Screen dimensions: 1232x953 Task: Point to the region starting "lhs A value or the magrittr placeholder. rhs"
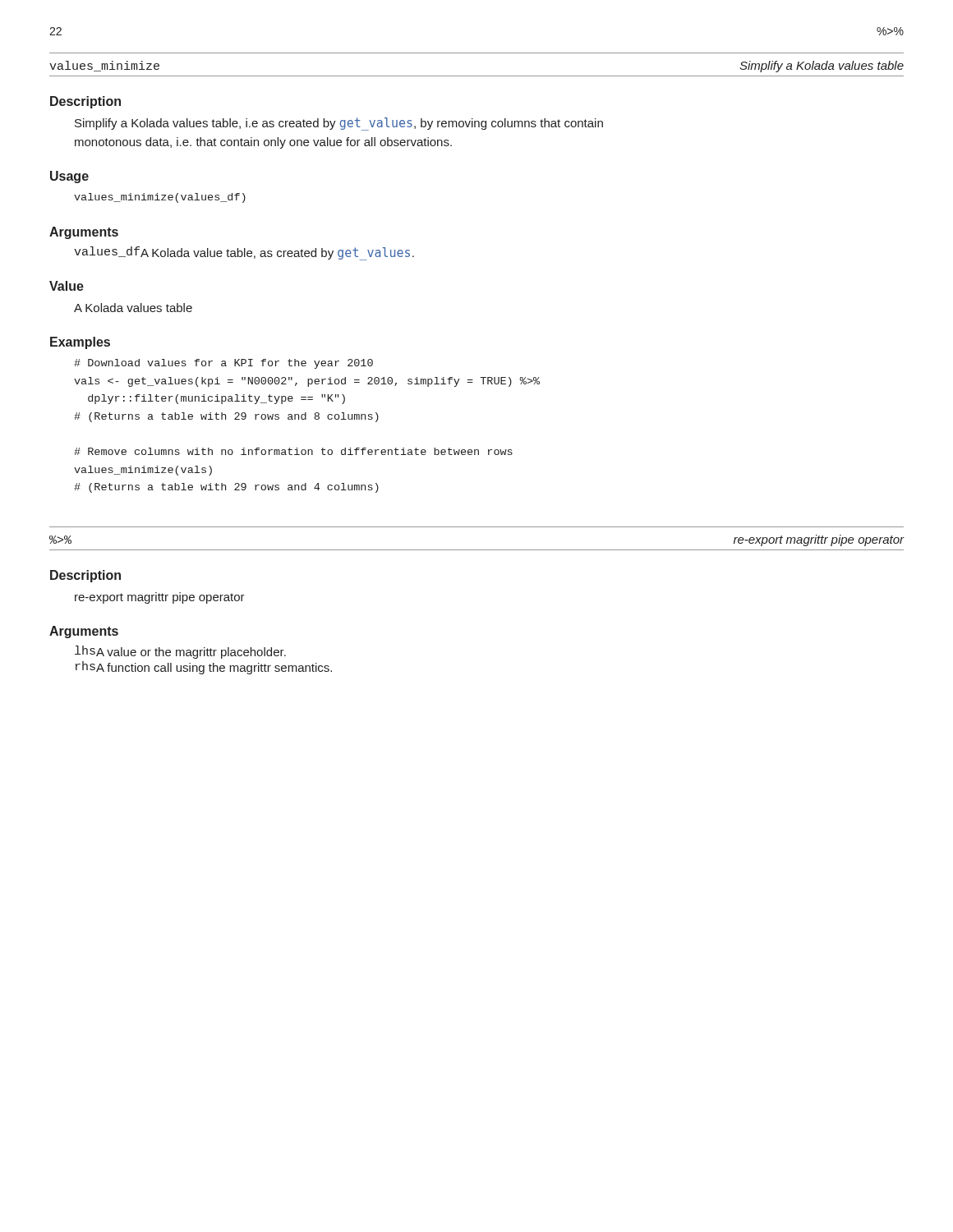204,660
